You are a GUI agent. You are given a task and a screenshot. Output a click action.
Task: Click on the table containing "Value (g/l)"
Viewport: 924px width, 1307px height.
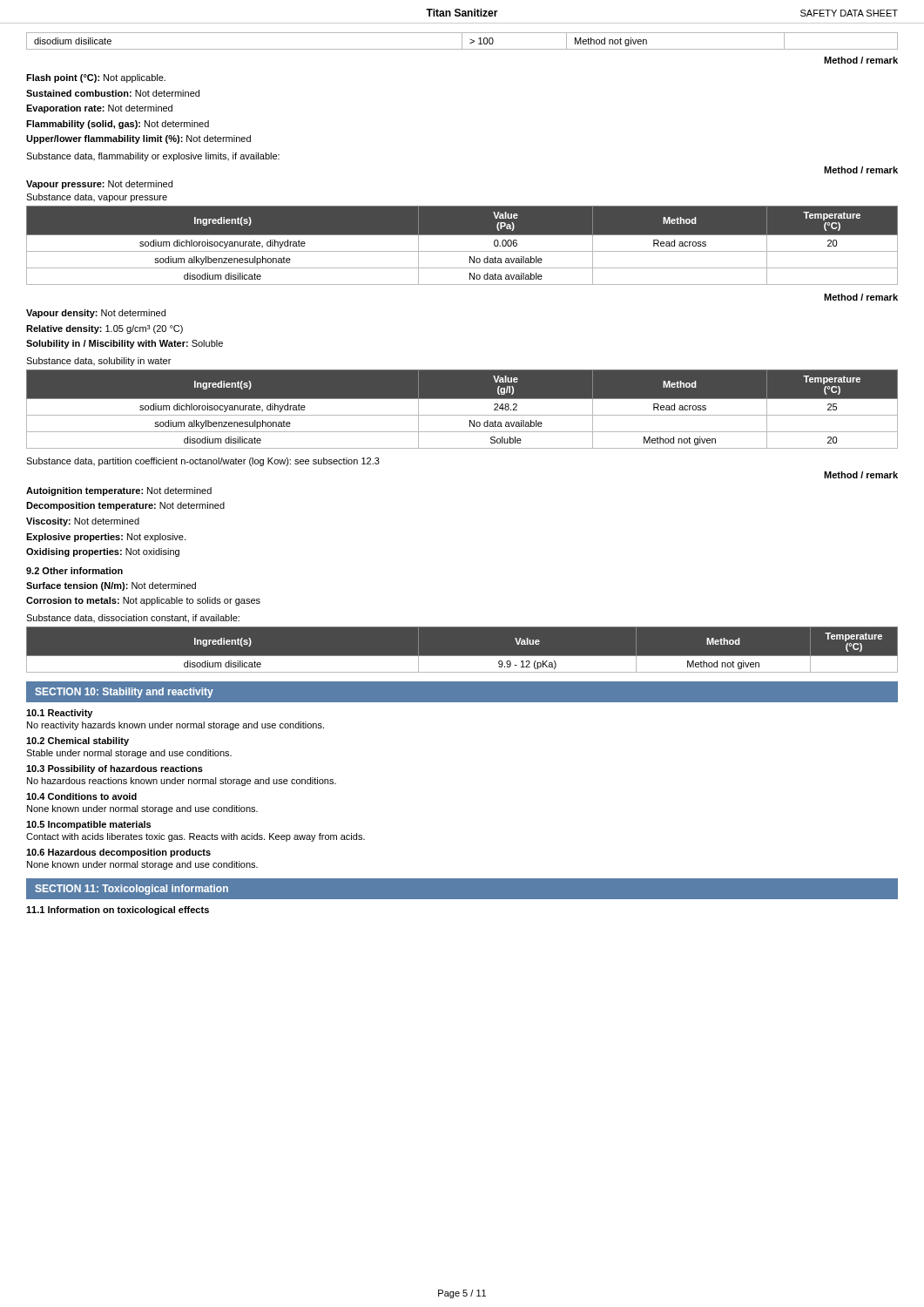pyautogui.click(x=462, y=409)
